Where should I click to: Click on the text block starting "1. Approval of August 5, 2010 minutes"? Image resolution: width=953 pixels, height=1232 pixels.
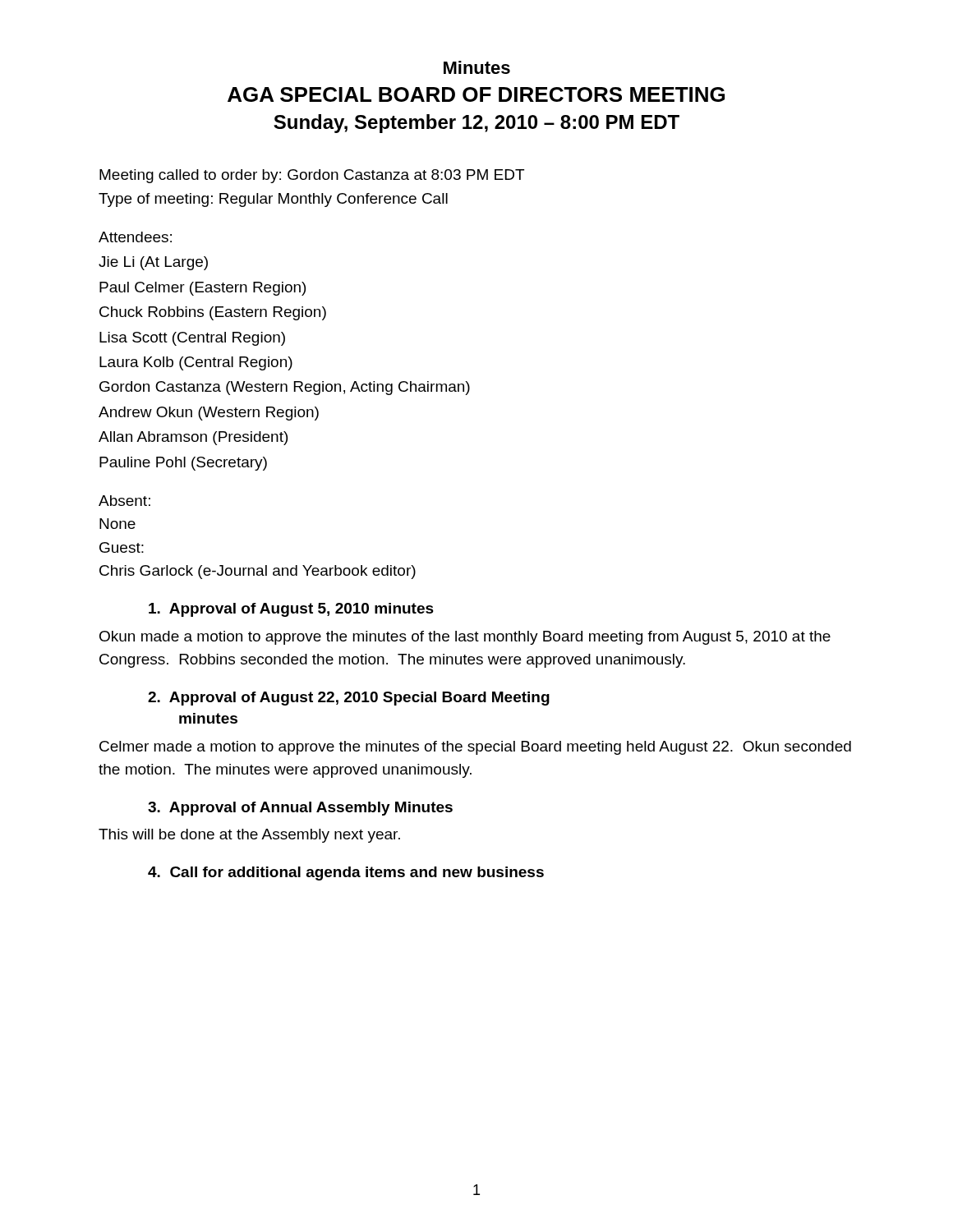click(x=291, y=608)
